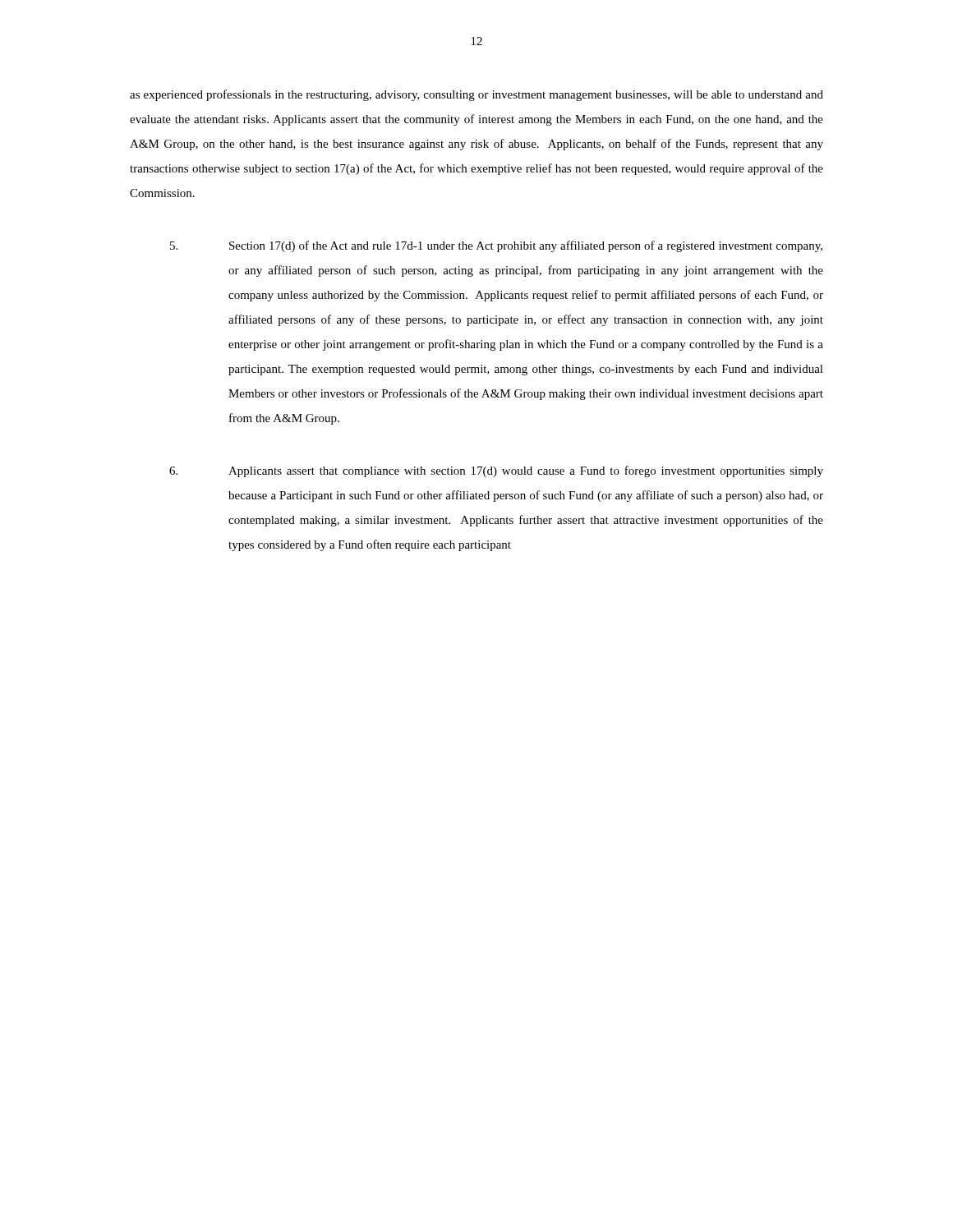
Task: Select the text block containing "Section 17(d) of the Act"
Action: pyautogui.click(x=476, y=332)
